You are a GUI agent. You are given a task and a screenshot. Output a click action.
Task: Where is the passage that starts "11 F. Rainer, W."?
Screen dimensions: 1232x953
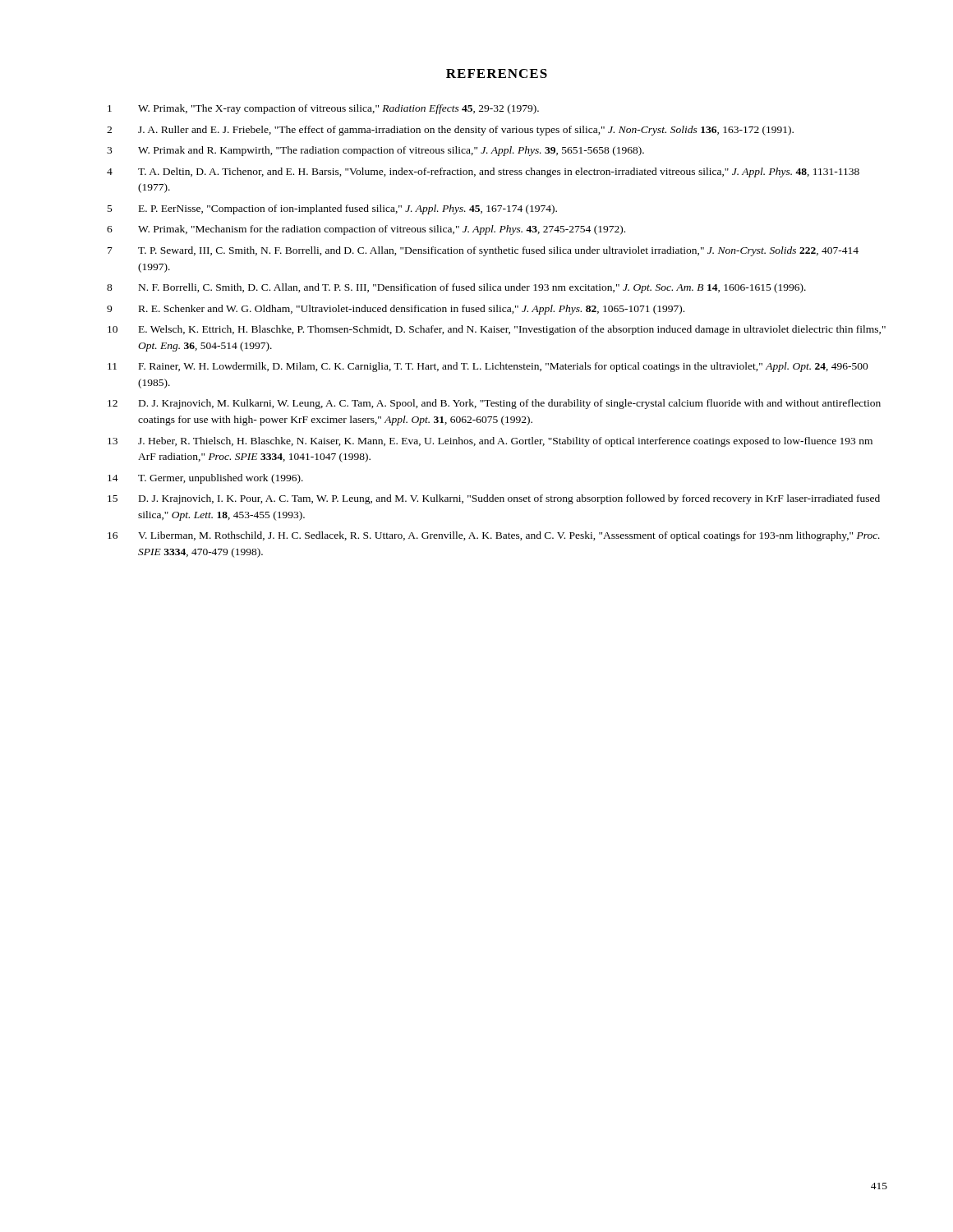[x=497, y=374]
